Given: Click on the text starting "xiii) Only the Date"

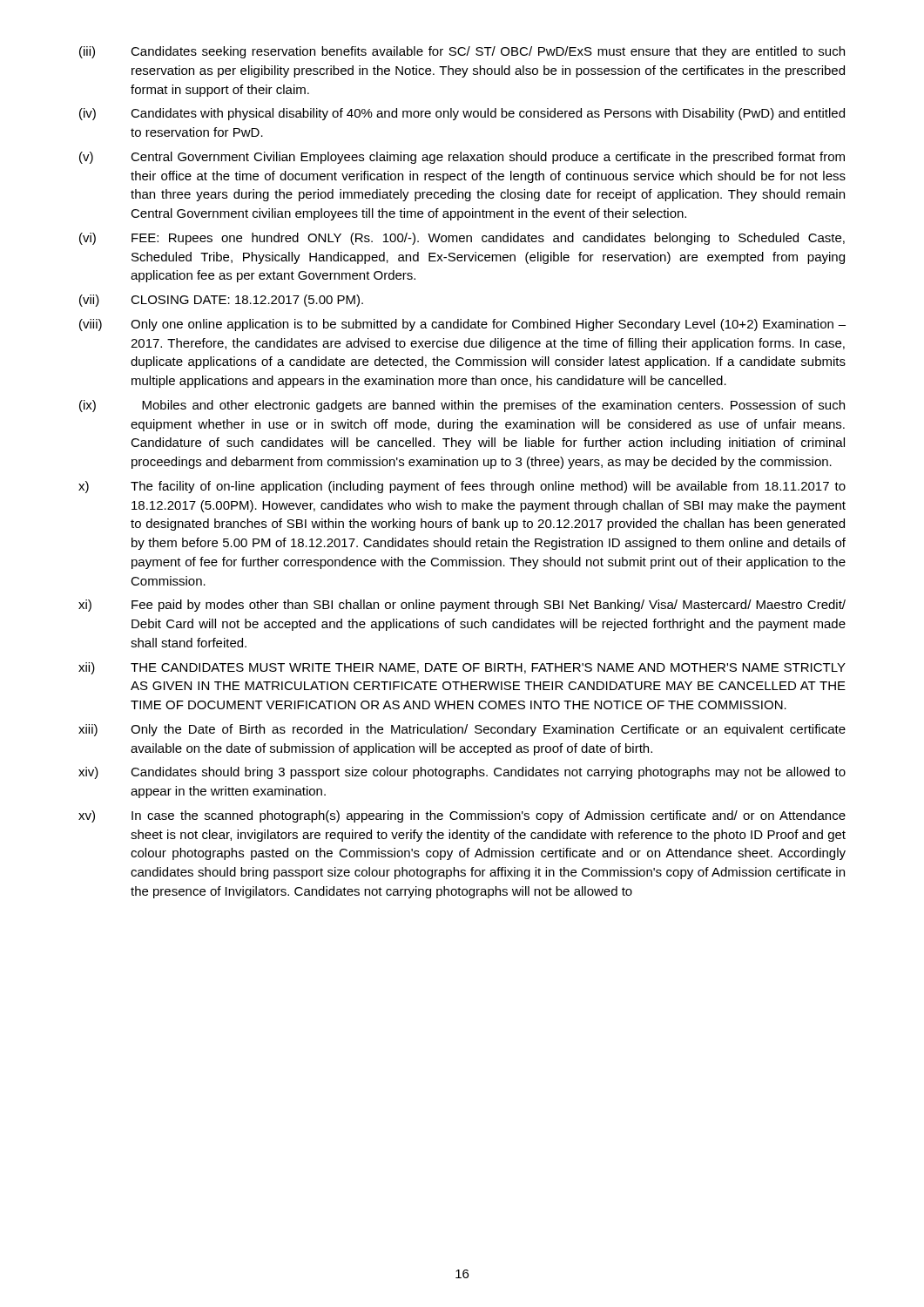Looking at the screenshot, I should pos(462,738).
